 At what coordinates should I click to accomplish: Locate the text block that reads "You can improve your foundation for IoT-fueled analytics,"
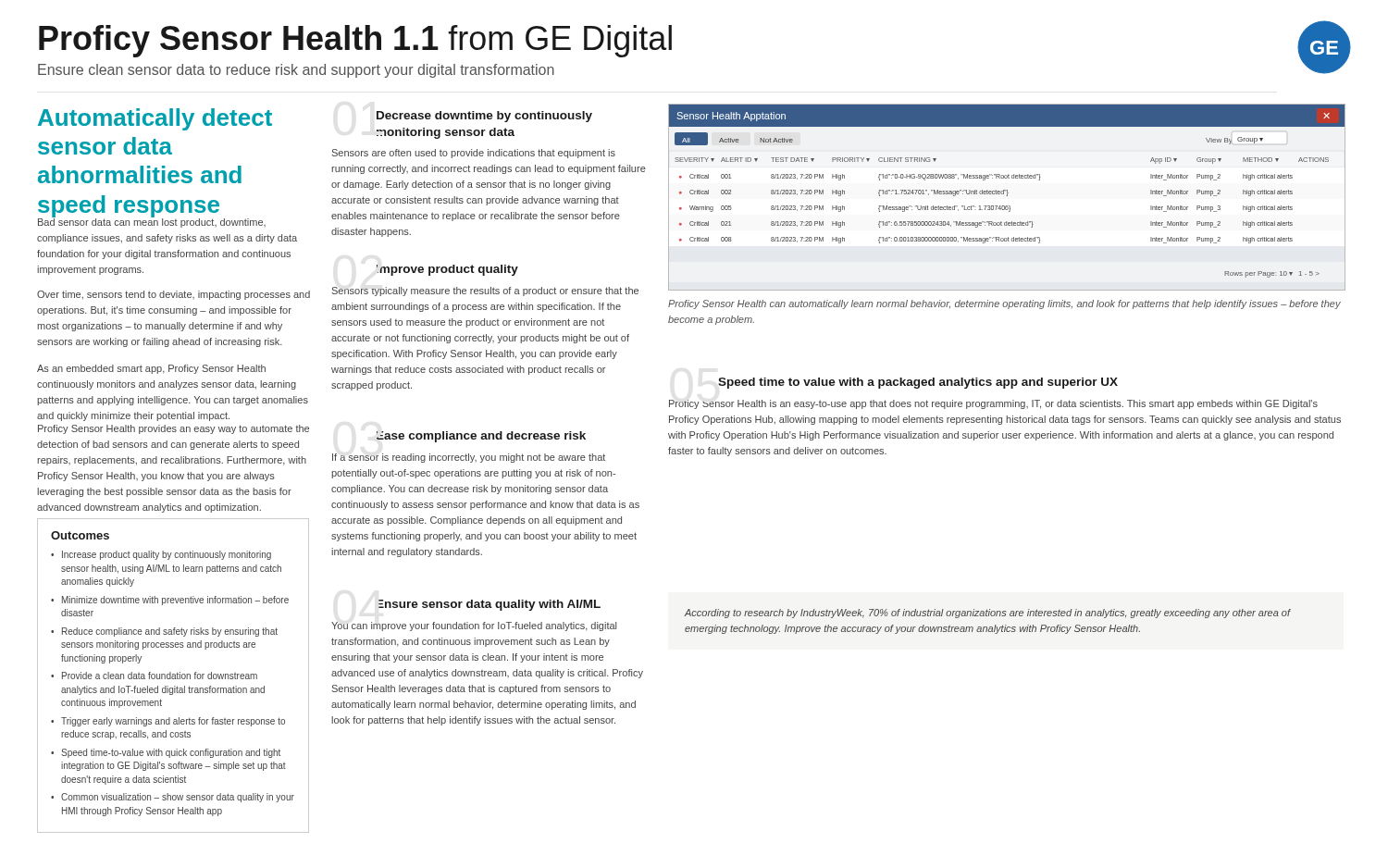487,672
